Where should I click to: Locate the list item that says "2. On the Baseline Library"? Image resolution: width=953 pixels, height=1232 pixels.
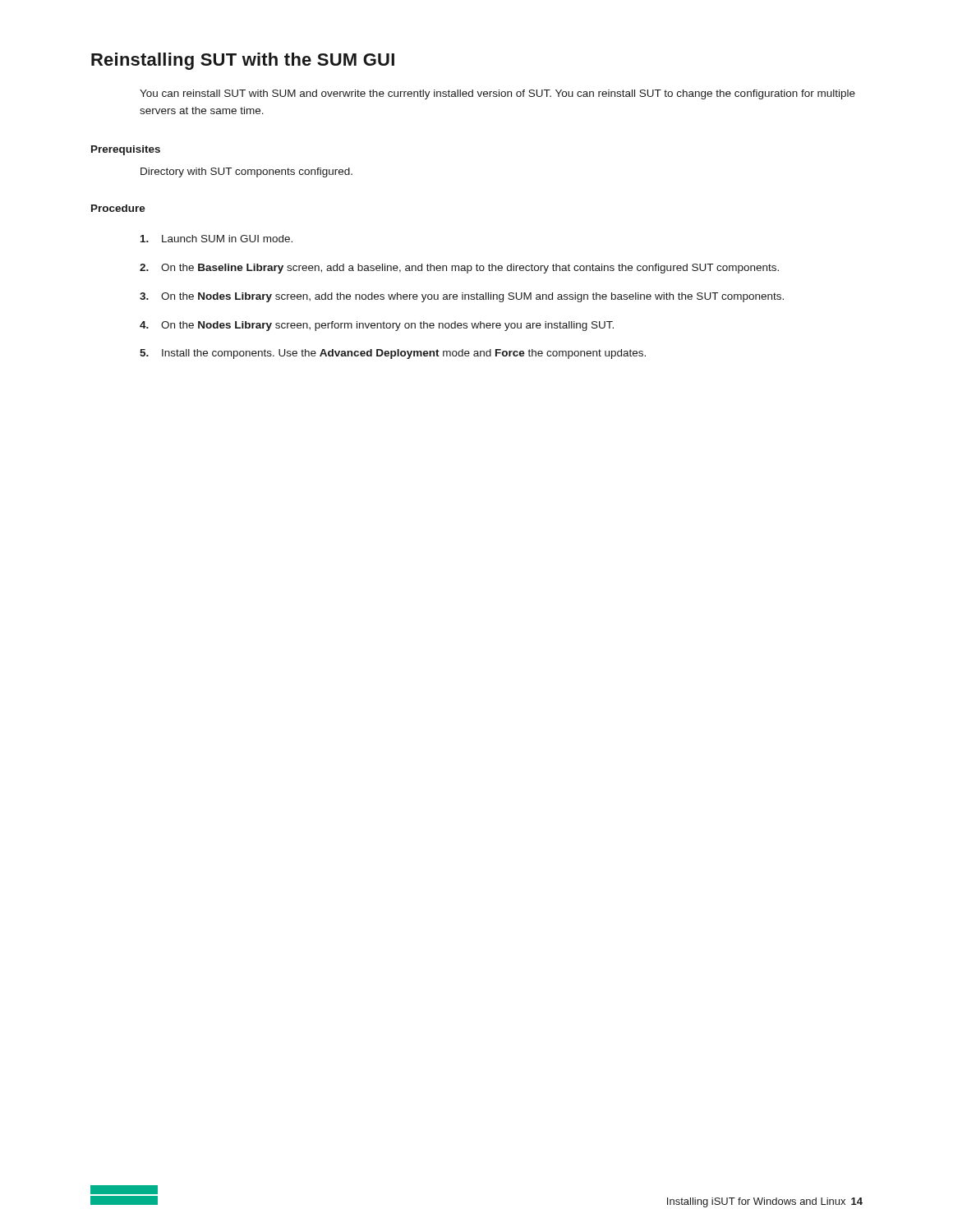click(501, 268)
